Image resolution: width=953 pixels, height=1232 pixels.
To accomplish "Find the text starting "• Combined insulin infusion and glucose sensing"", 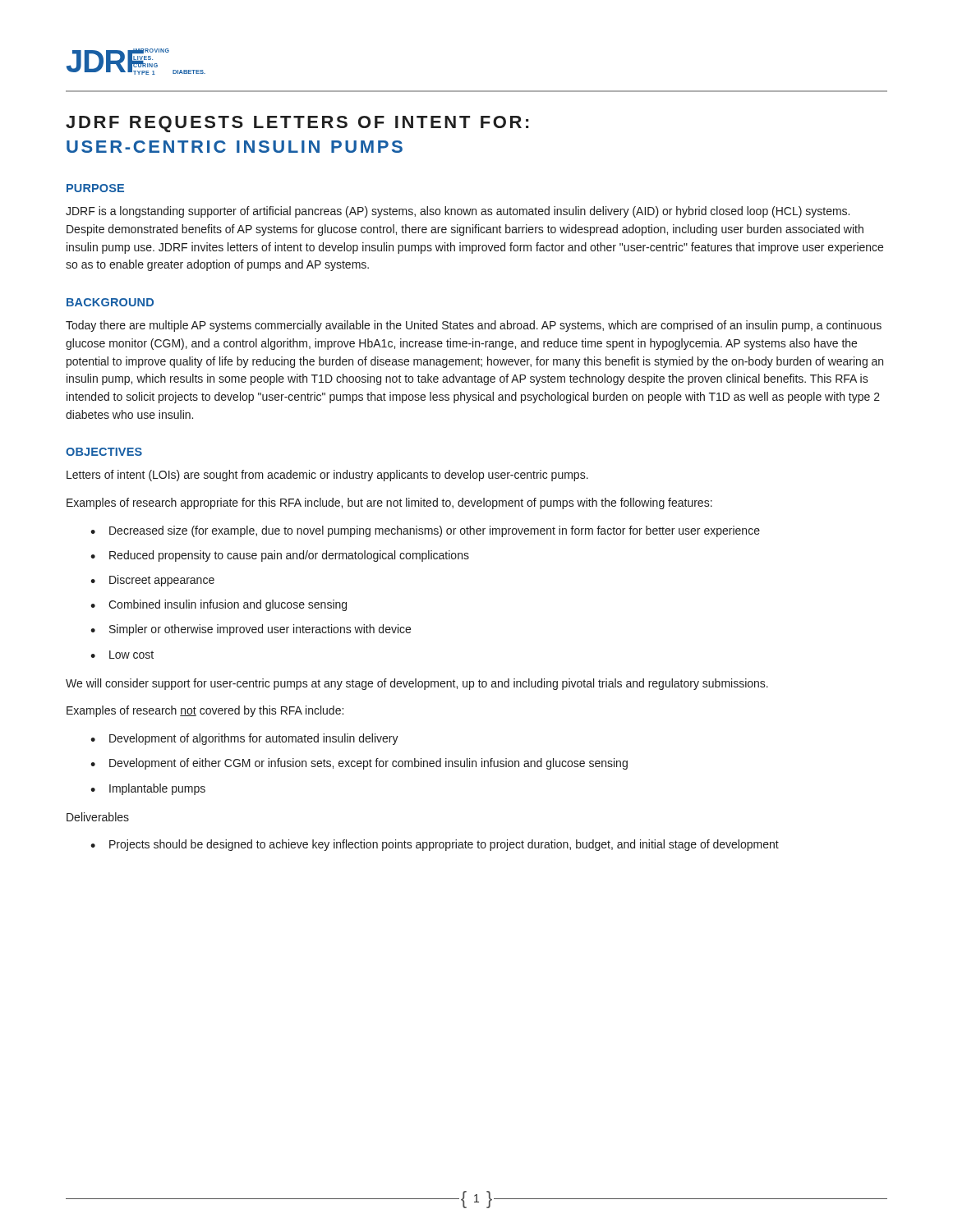I will tap(219, 607).
